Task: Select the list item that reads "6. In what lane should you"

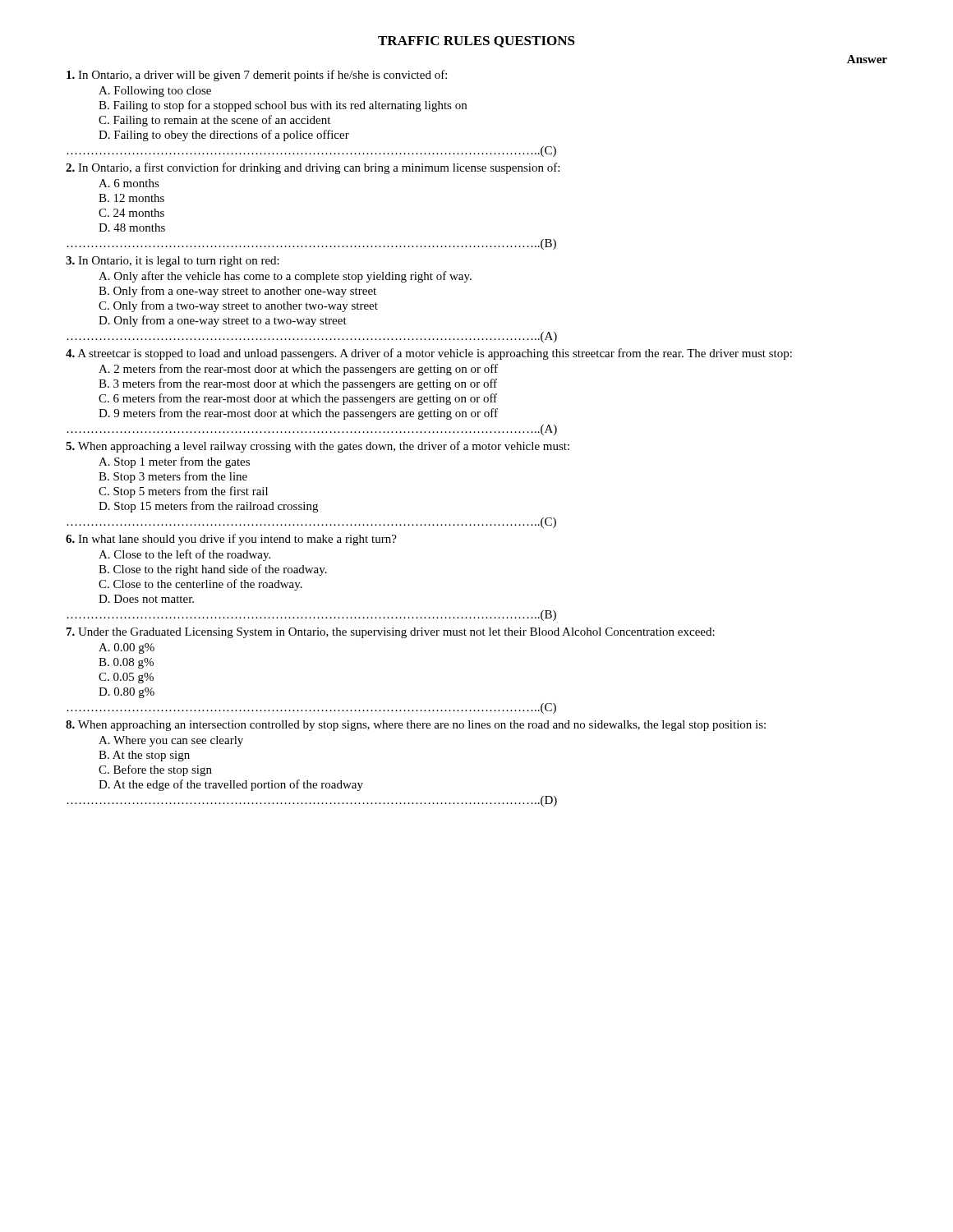Action: coord(231,540)
